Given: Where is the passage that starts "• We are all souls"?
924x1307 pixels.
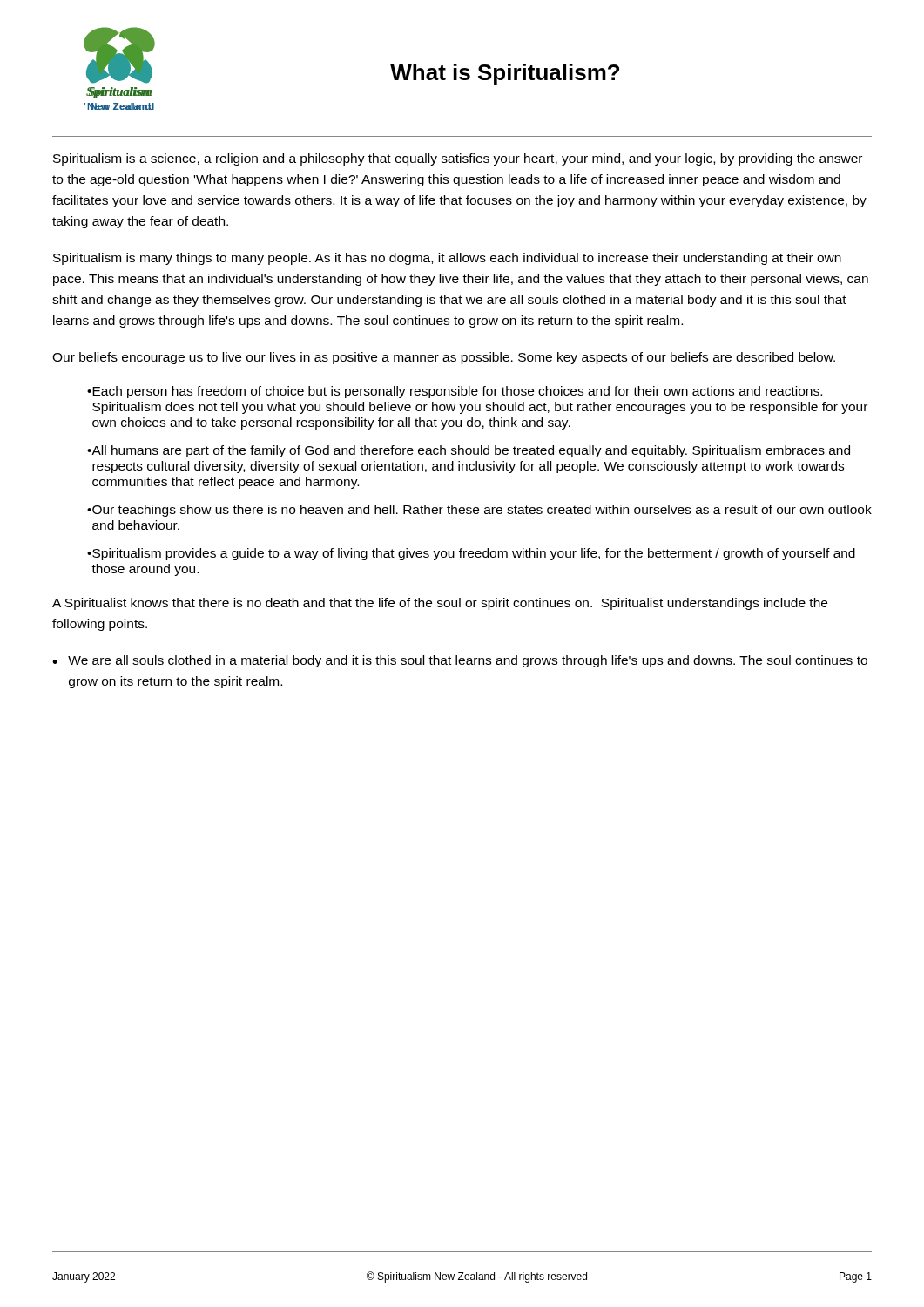Looking at the screenshot, I should pos(462,671).
